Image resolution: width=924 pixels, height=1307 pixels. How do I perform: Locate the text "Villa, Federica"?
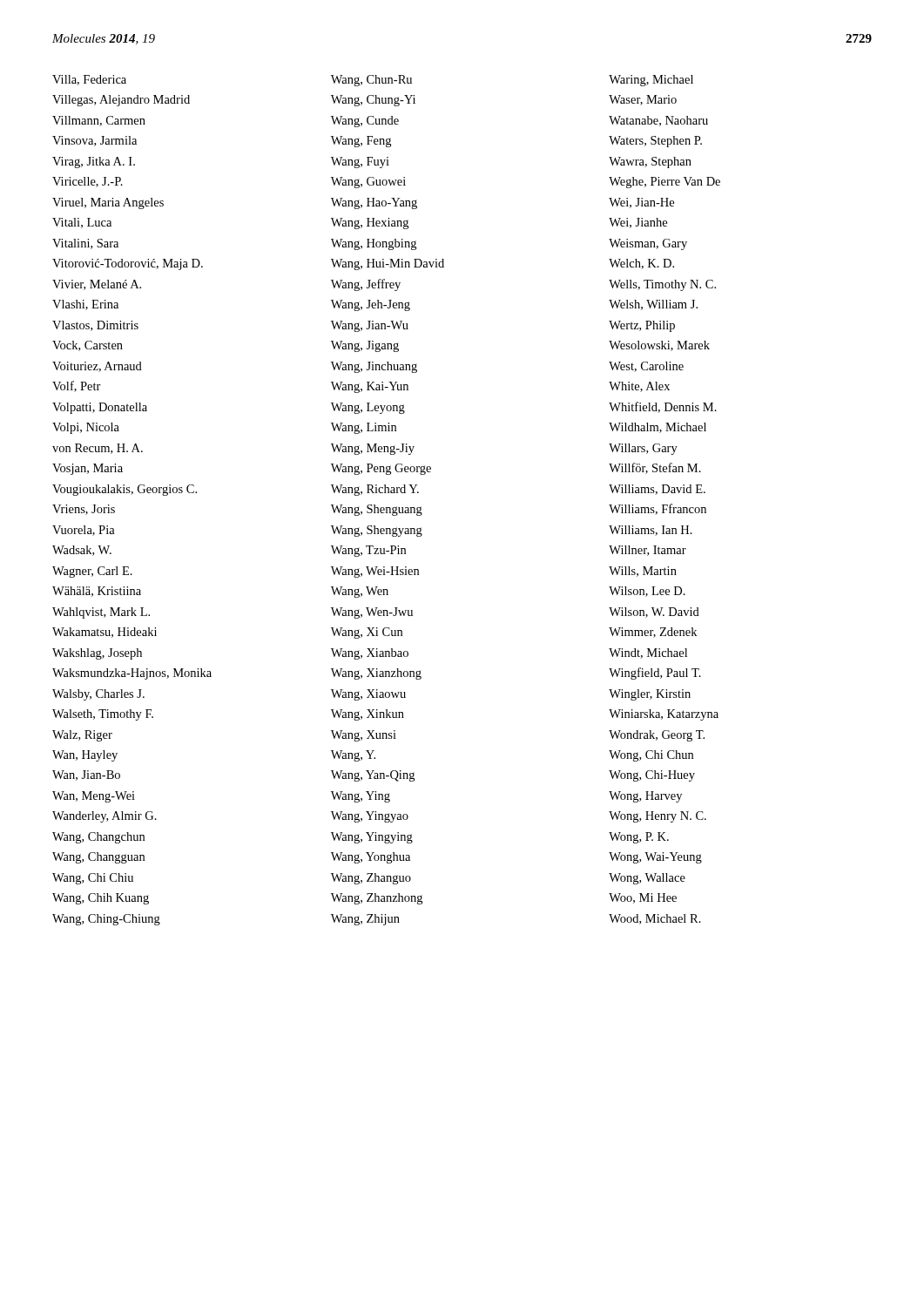[89, 79]
